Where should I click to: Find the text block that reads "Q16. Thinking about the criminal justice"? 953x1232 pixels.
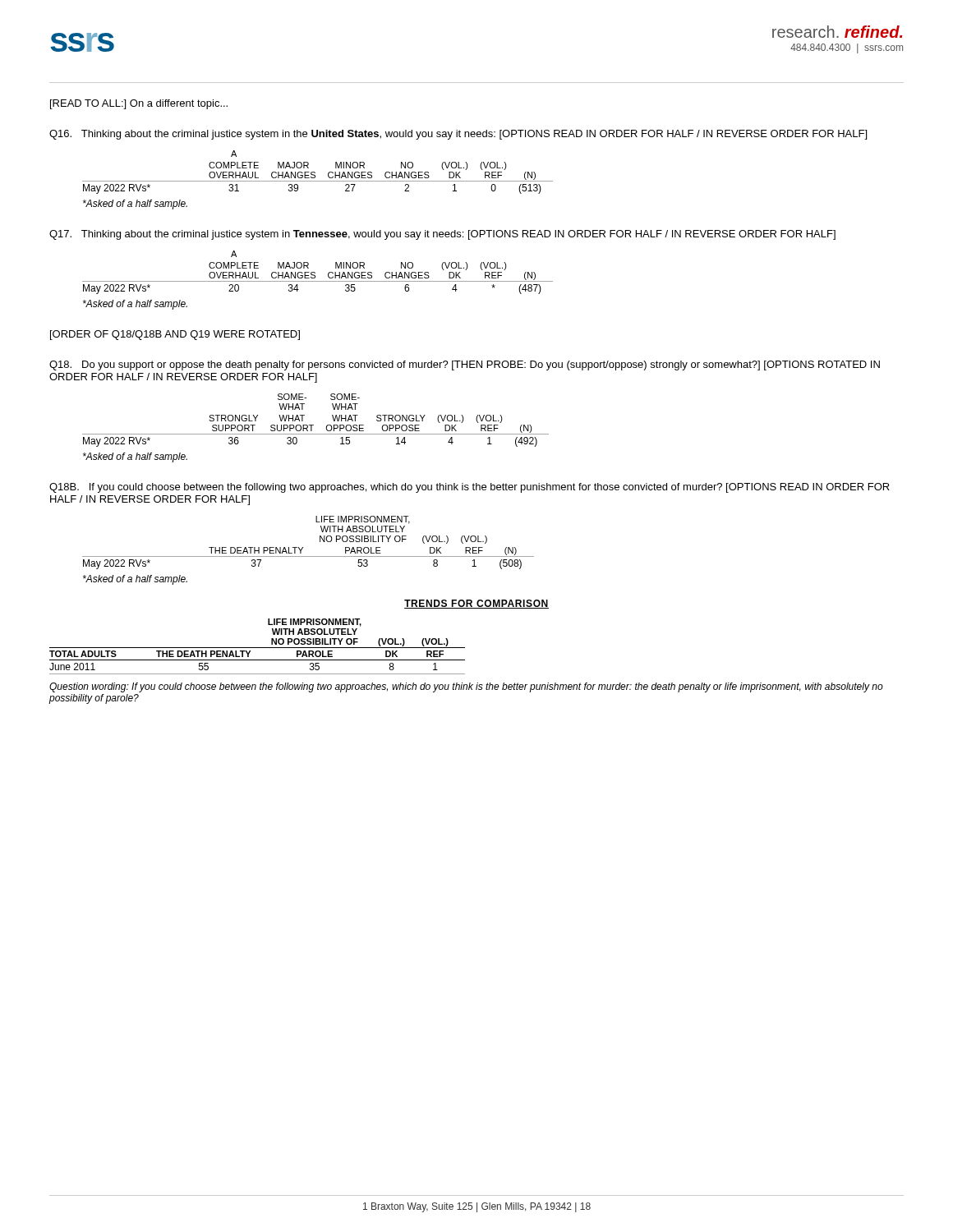[458, 133]
